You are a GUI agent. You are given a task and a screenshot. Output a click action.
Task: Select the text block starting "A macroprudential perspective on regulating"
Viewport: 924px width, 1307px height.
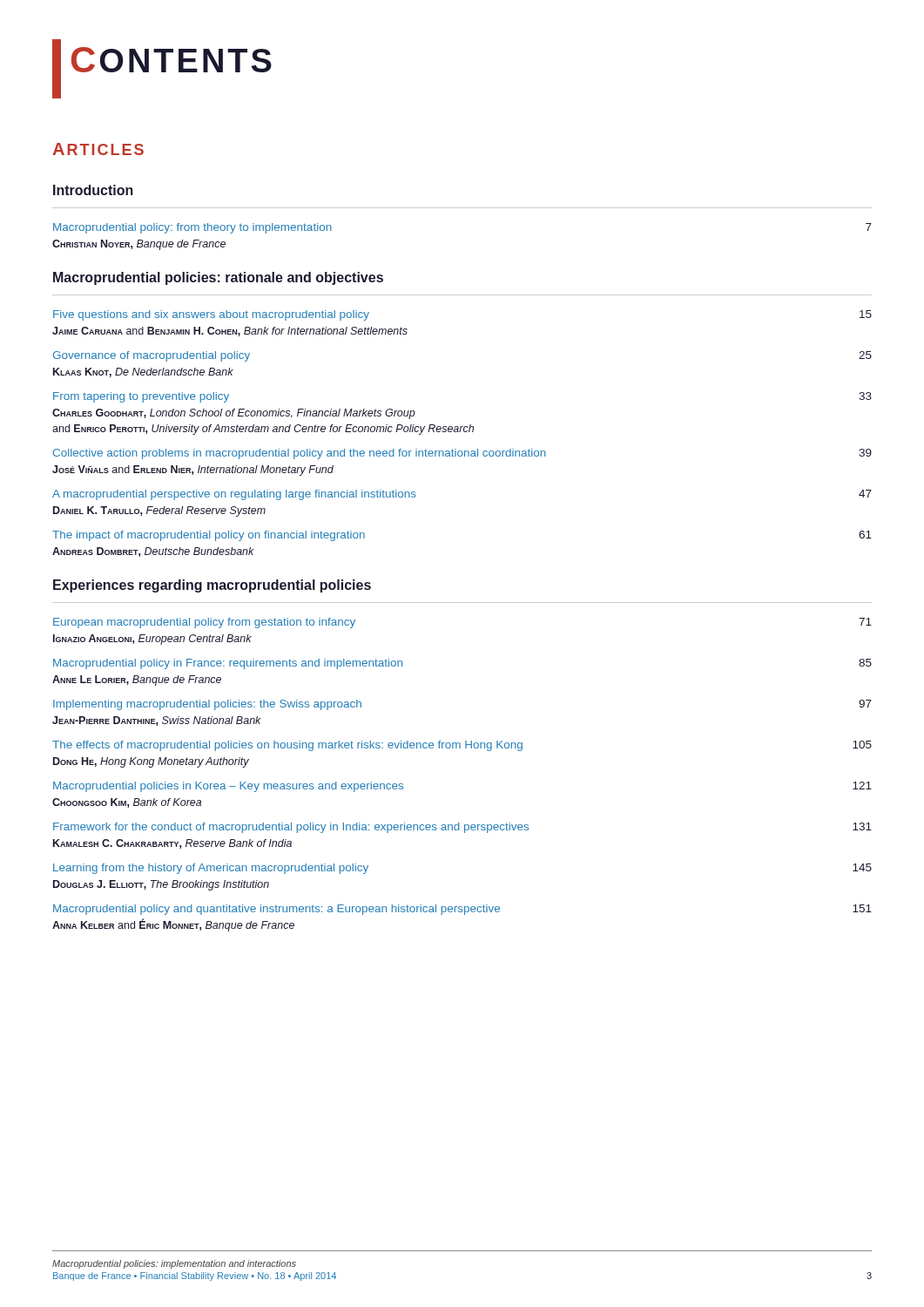[x=231, y=494]
